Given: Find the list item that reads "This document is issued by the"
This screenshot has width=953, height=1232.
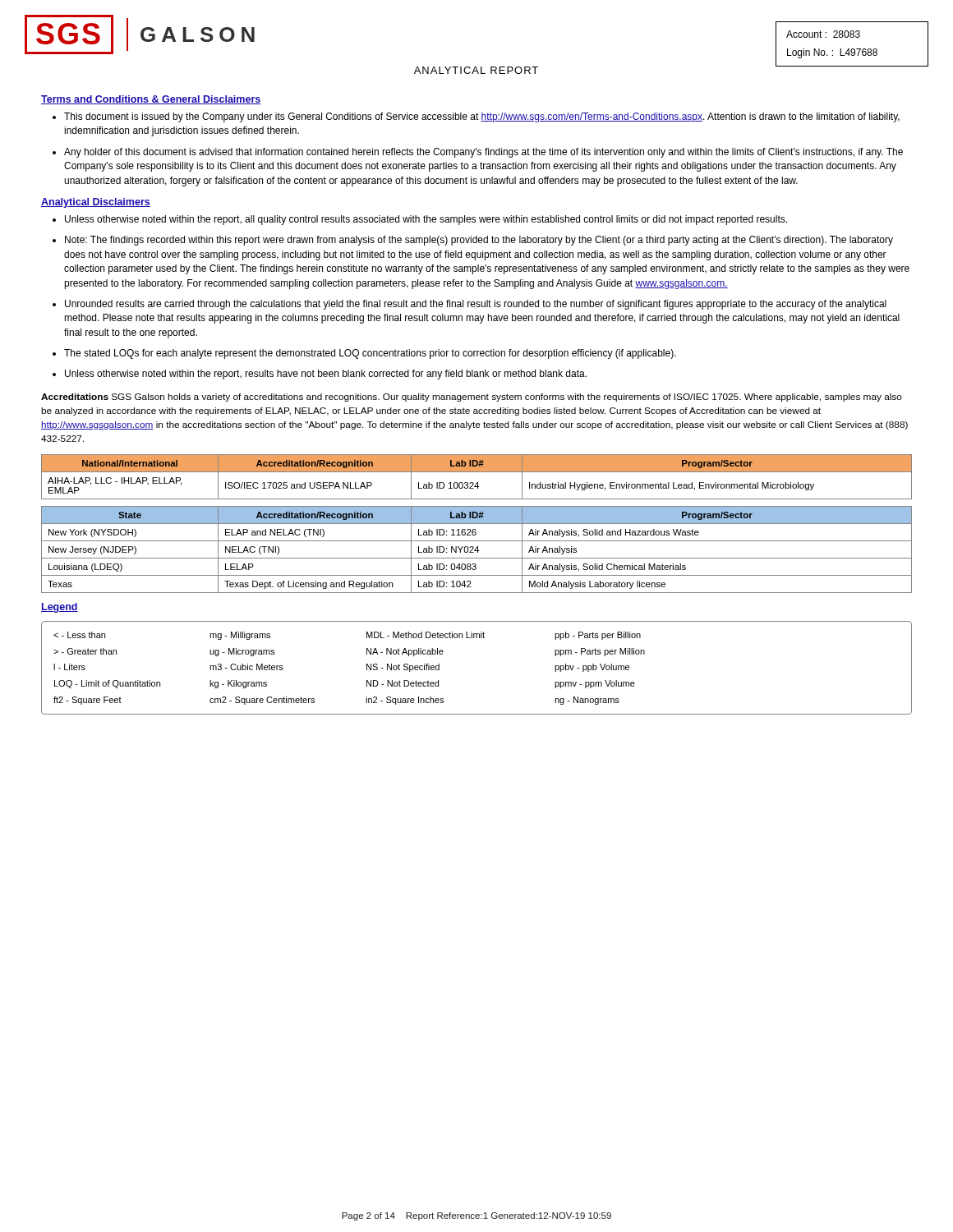Looking at the screenshot, I should coord(482,124).
